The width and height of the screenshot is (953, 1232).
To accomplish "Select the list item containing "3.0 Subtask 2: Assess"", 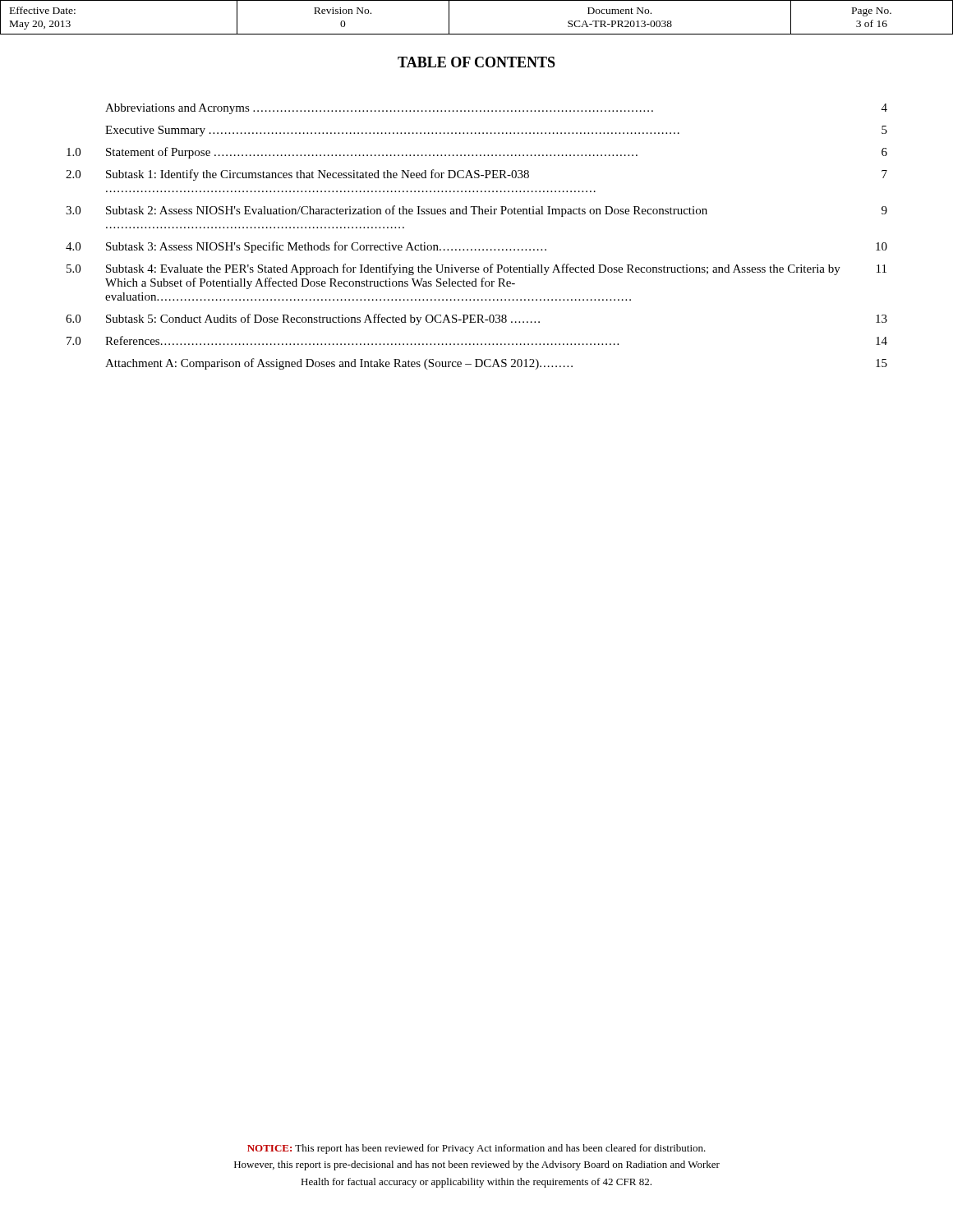I will (x=476, y=218).
